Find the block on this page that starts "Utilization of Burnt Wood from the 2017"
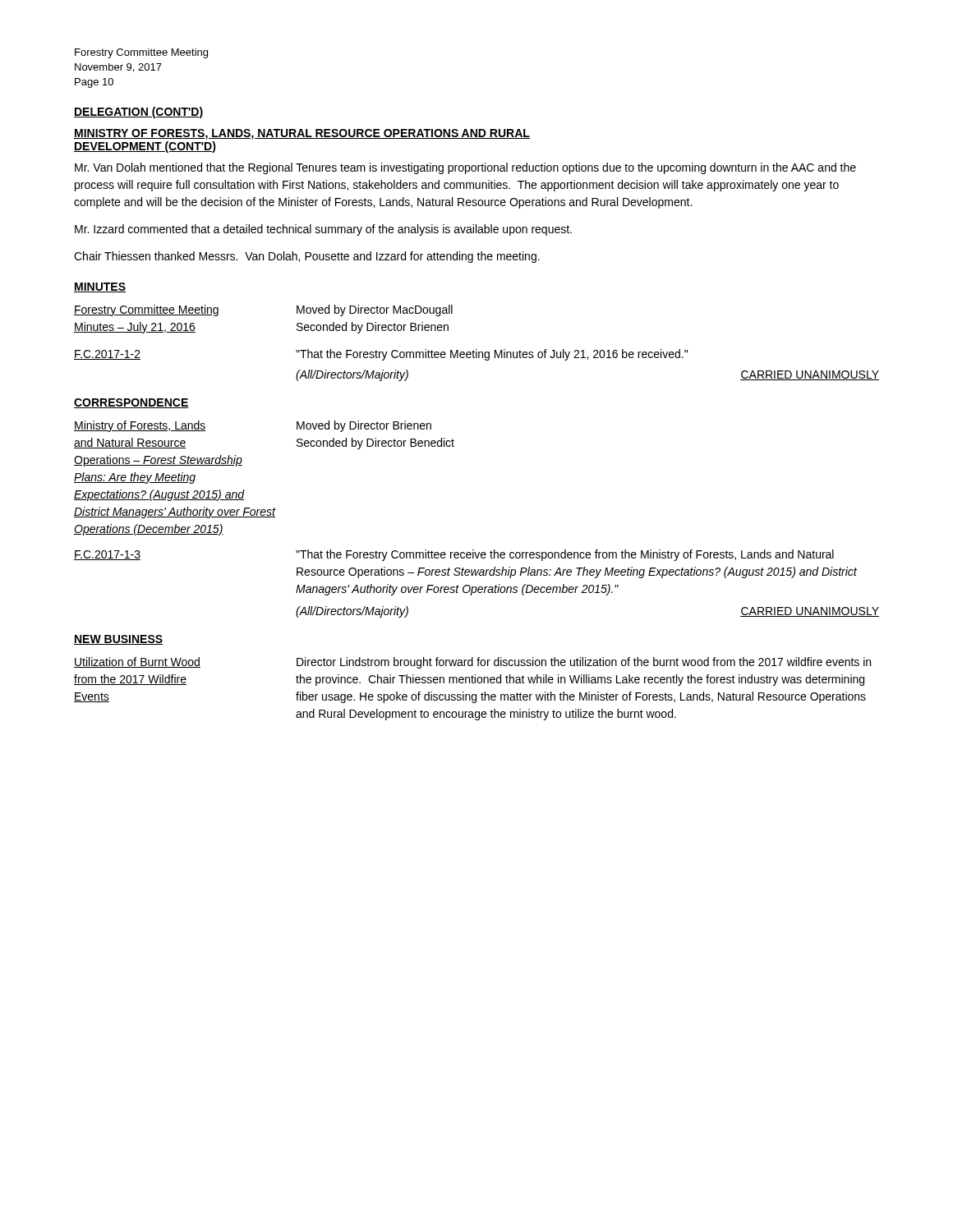953x1232 pixels. 476,688
